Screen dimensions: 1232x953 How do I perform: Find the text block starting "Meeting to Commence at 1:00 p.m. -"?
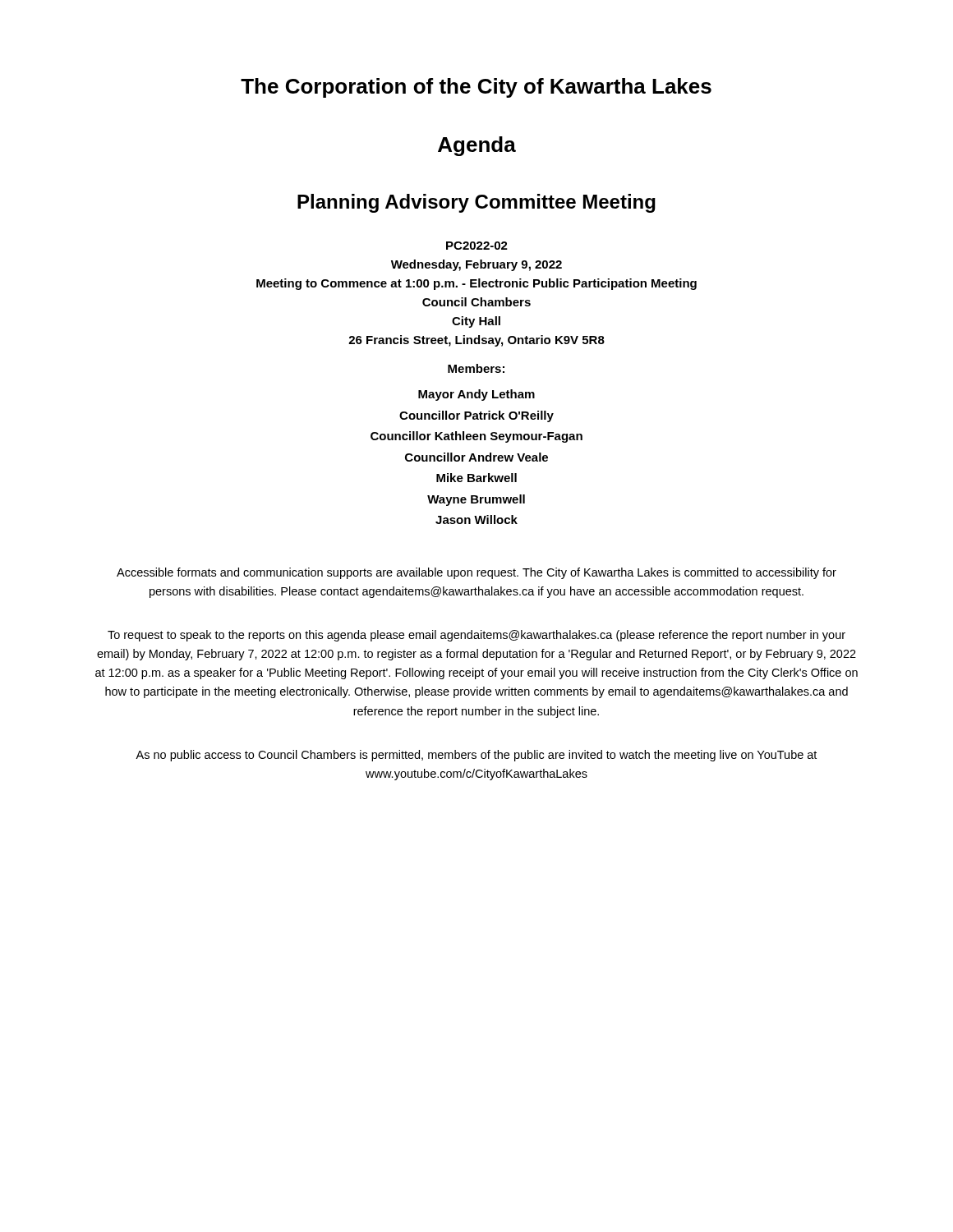tap(476, 283)
